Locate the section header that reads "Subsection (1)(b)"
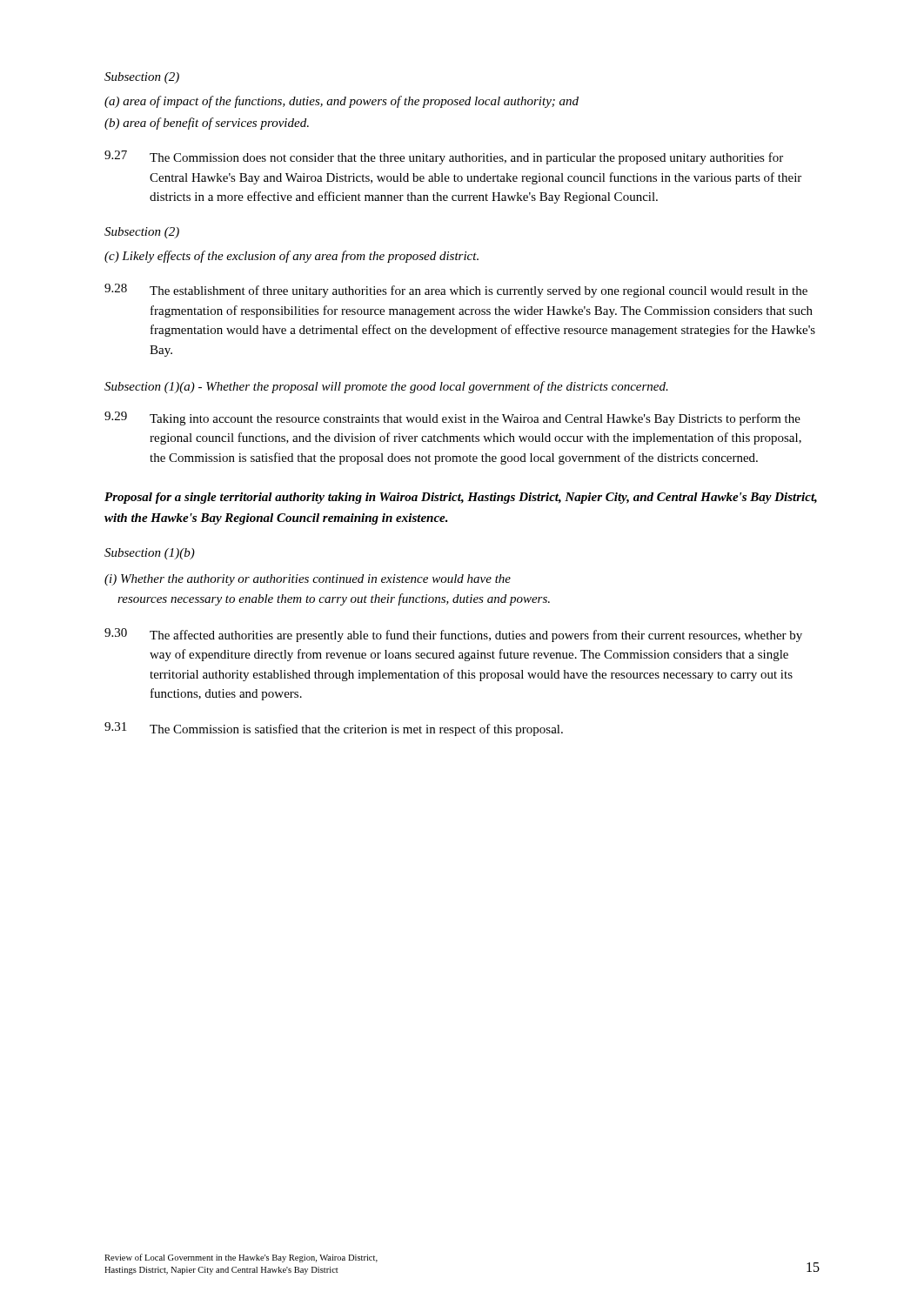The width and height of the screenshot is (924, 1305). point(150,552)
